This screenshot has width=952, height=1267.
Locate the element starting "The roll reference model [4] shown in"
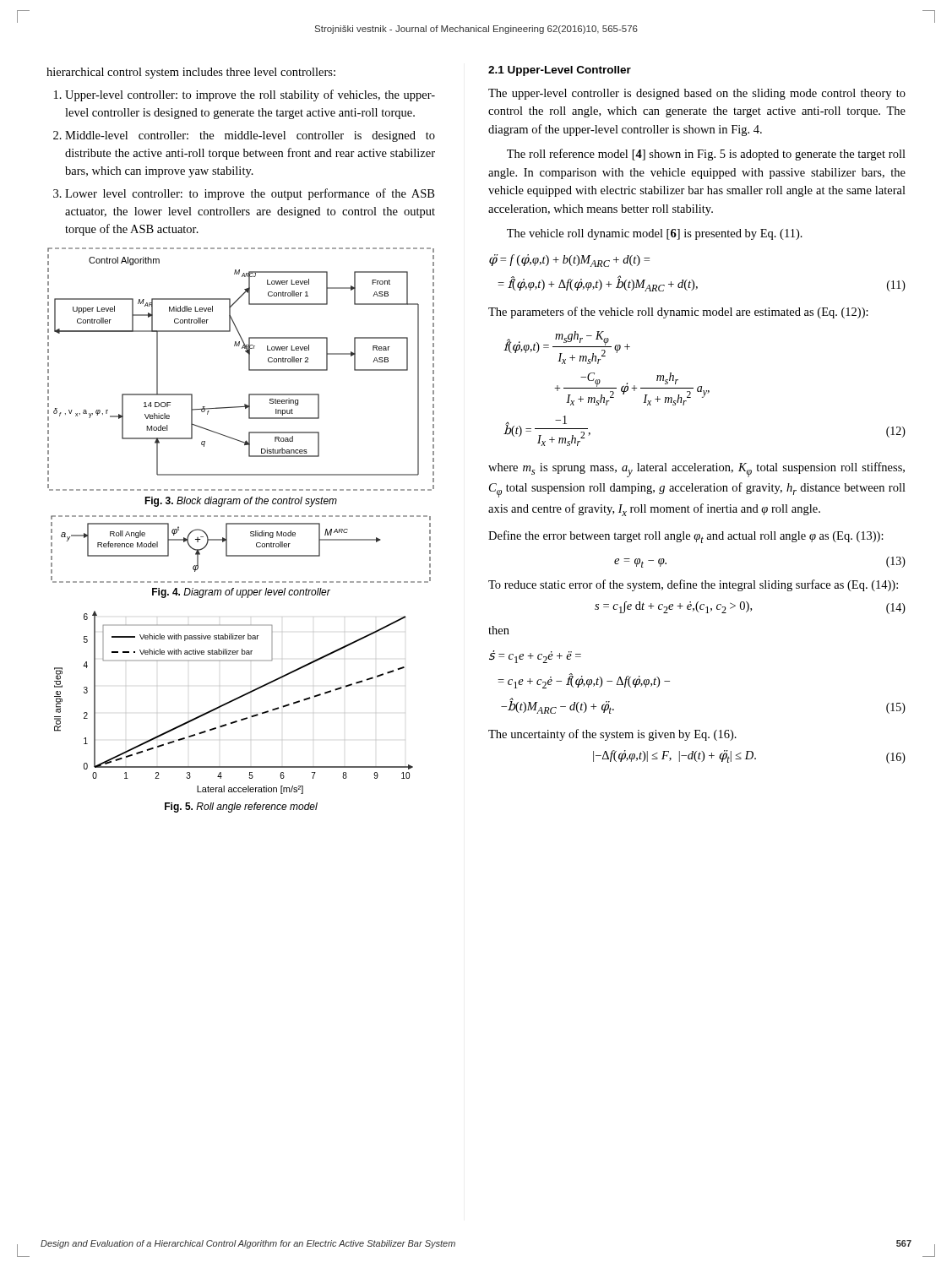click(697, 181)
